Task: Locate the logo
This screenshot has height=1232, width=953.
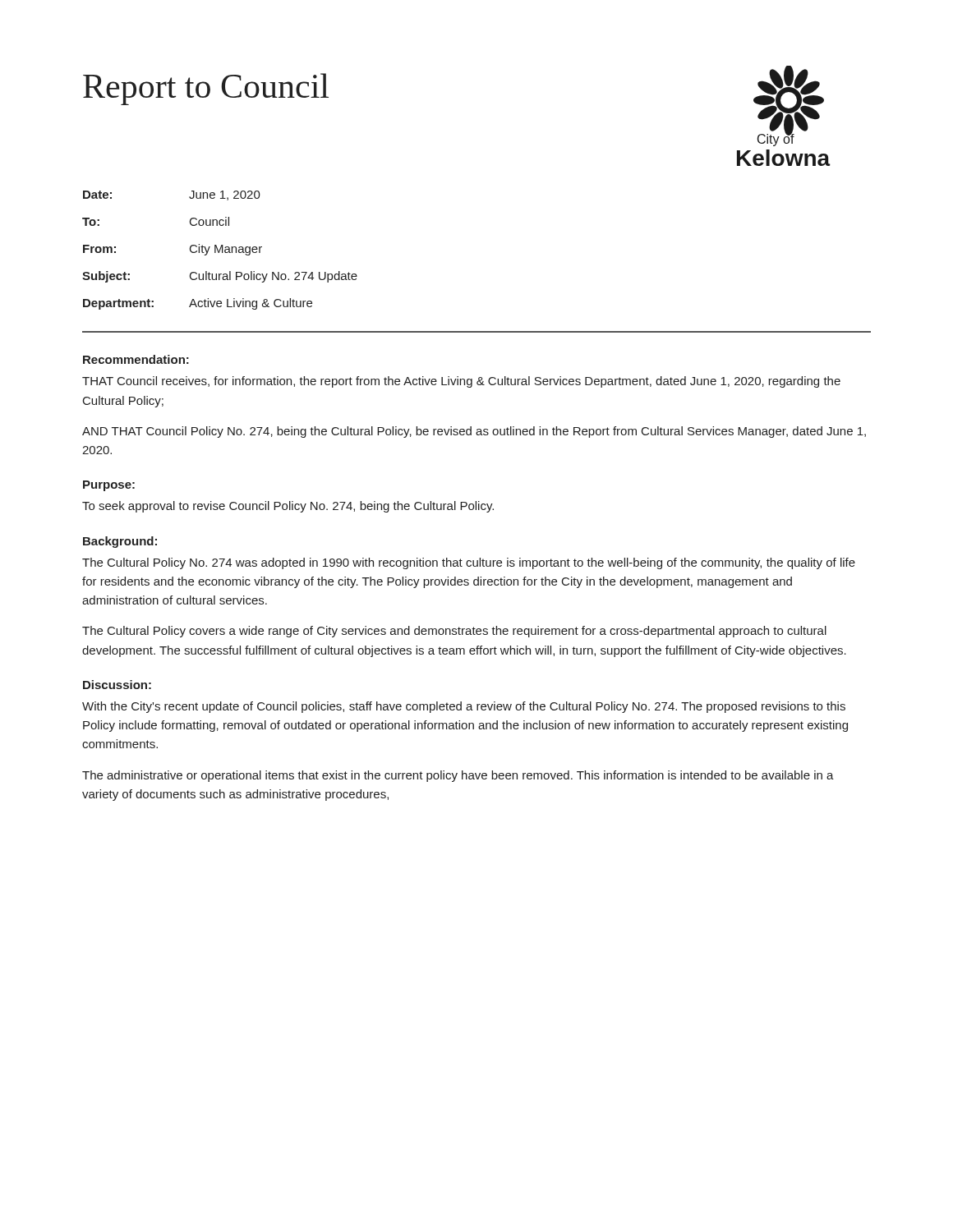Action: (789, 120)
